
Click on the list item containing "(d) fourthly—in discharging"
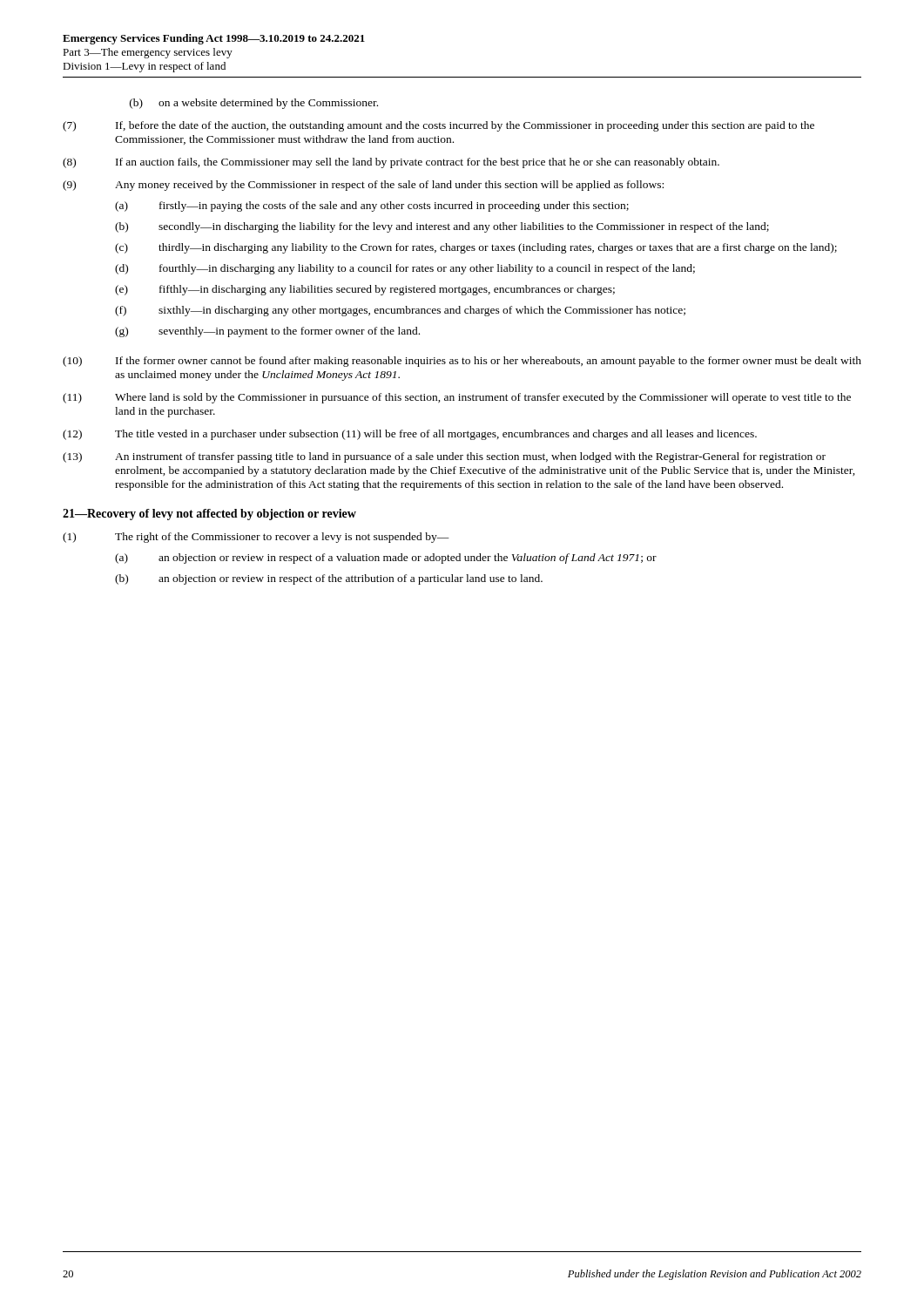click(x=488, y=268)
